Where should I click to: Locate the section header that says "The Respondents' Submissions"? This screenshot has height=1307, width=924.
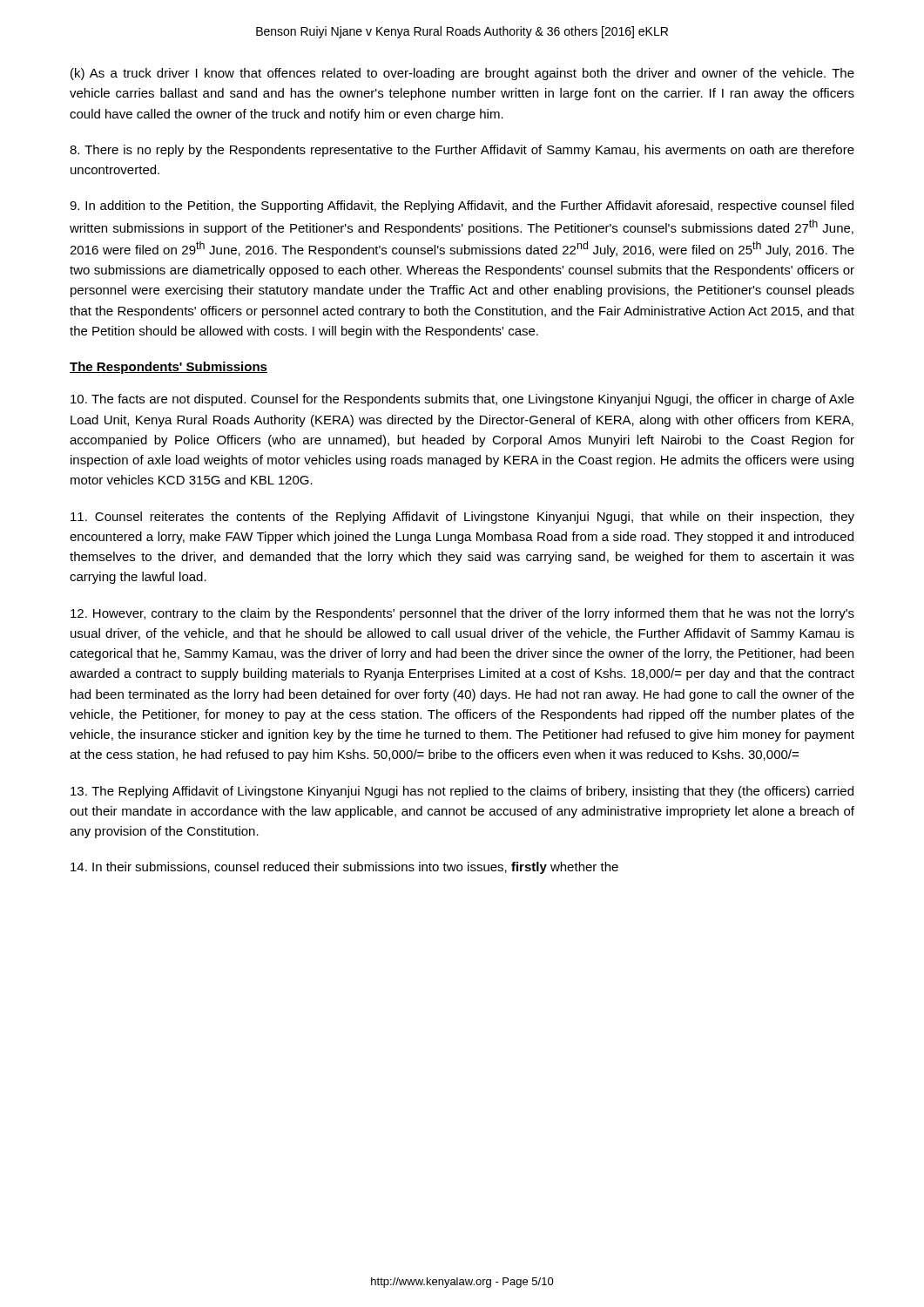click(x=168, y=366)
